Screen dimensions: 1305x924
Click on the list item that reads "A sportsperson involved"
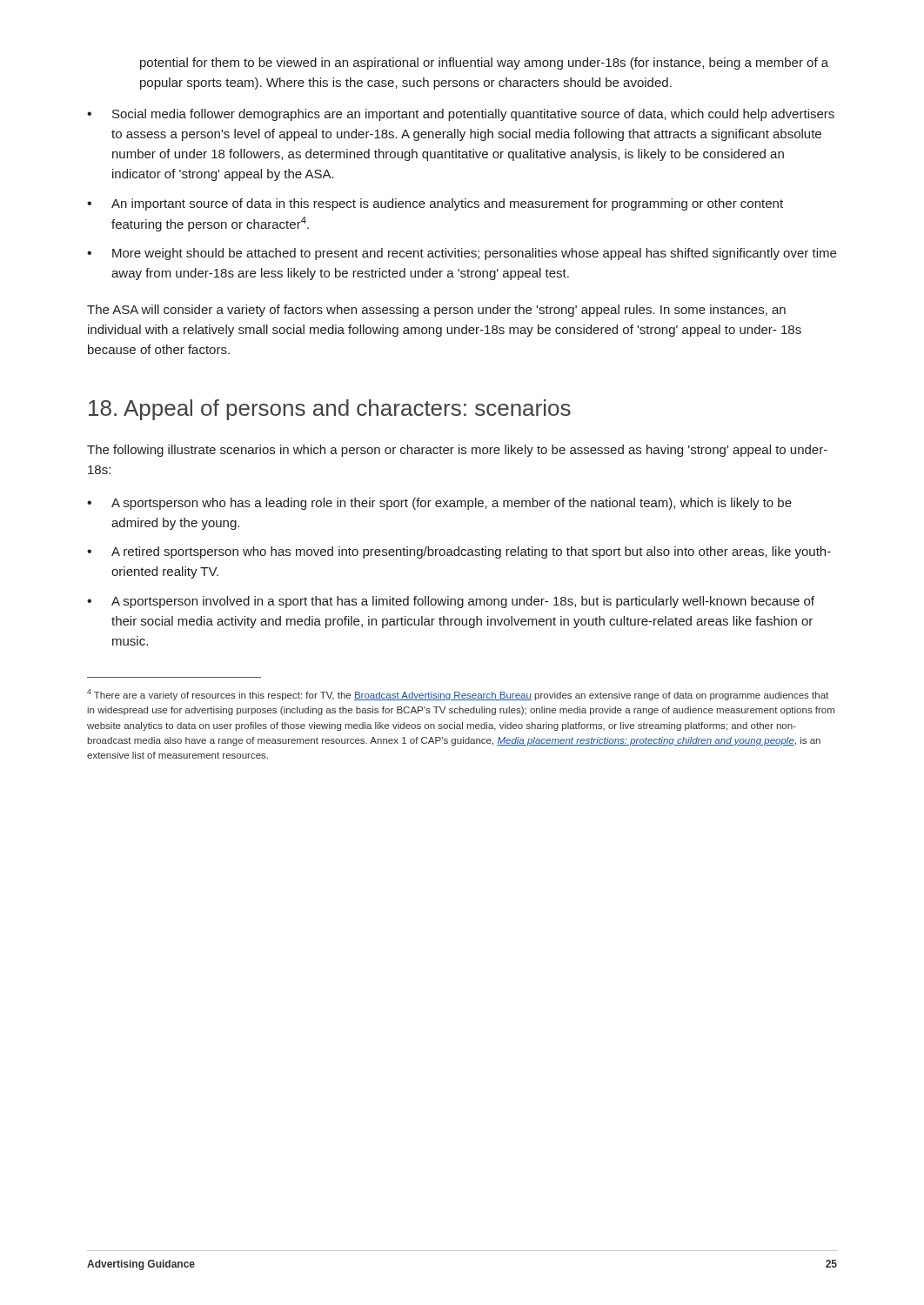463,621
